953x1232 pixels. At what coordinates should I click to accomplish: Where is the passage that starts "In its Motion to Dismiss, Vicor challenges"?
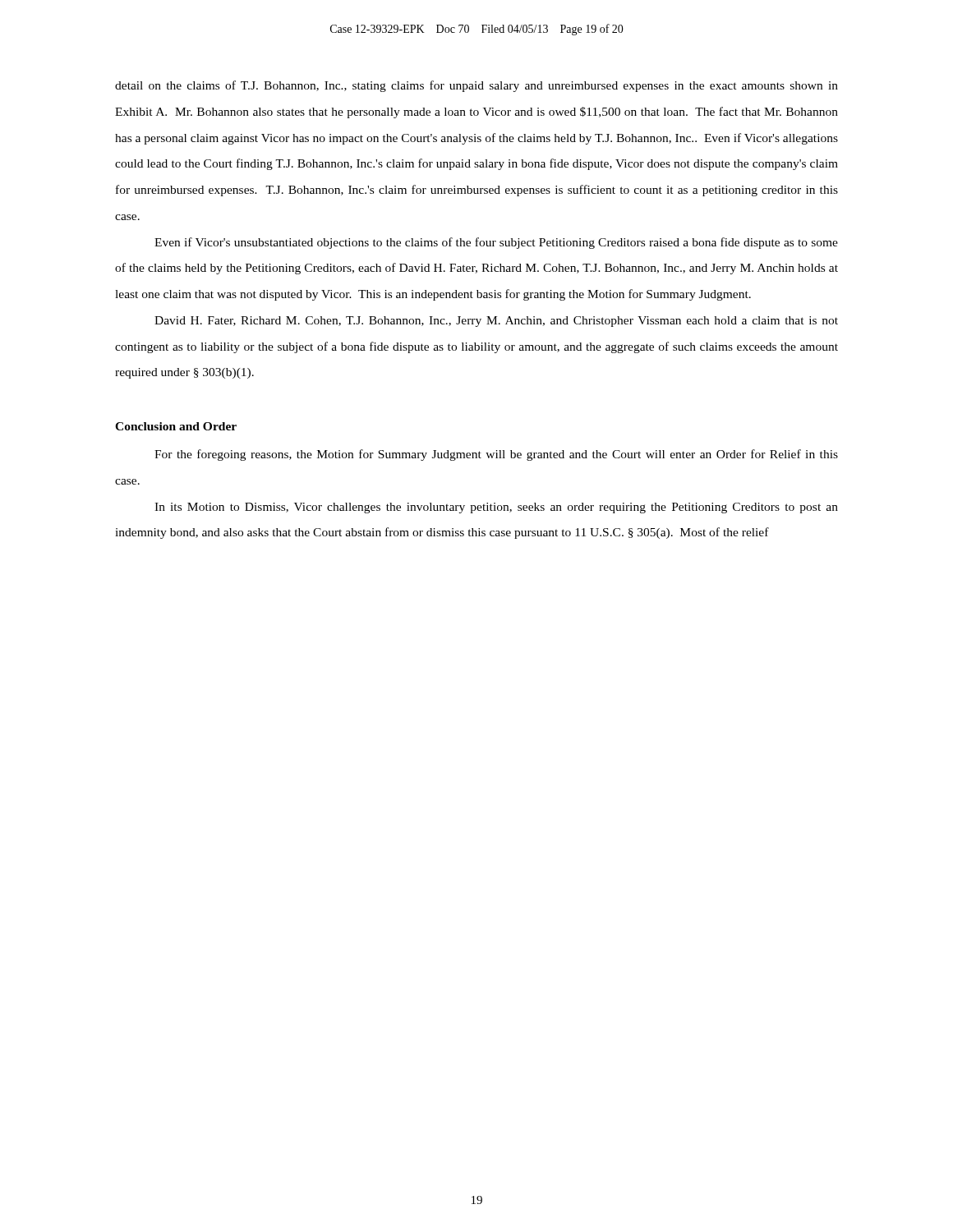(x=476, y=519)
